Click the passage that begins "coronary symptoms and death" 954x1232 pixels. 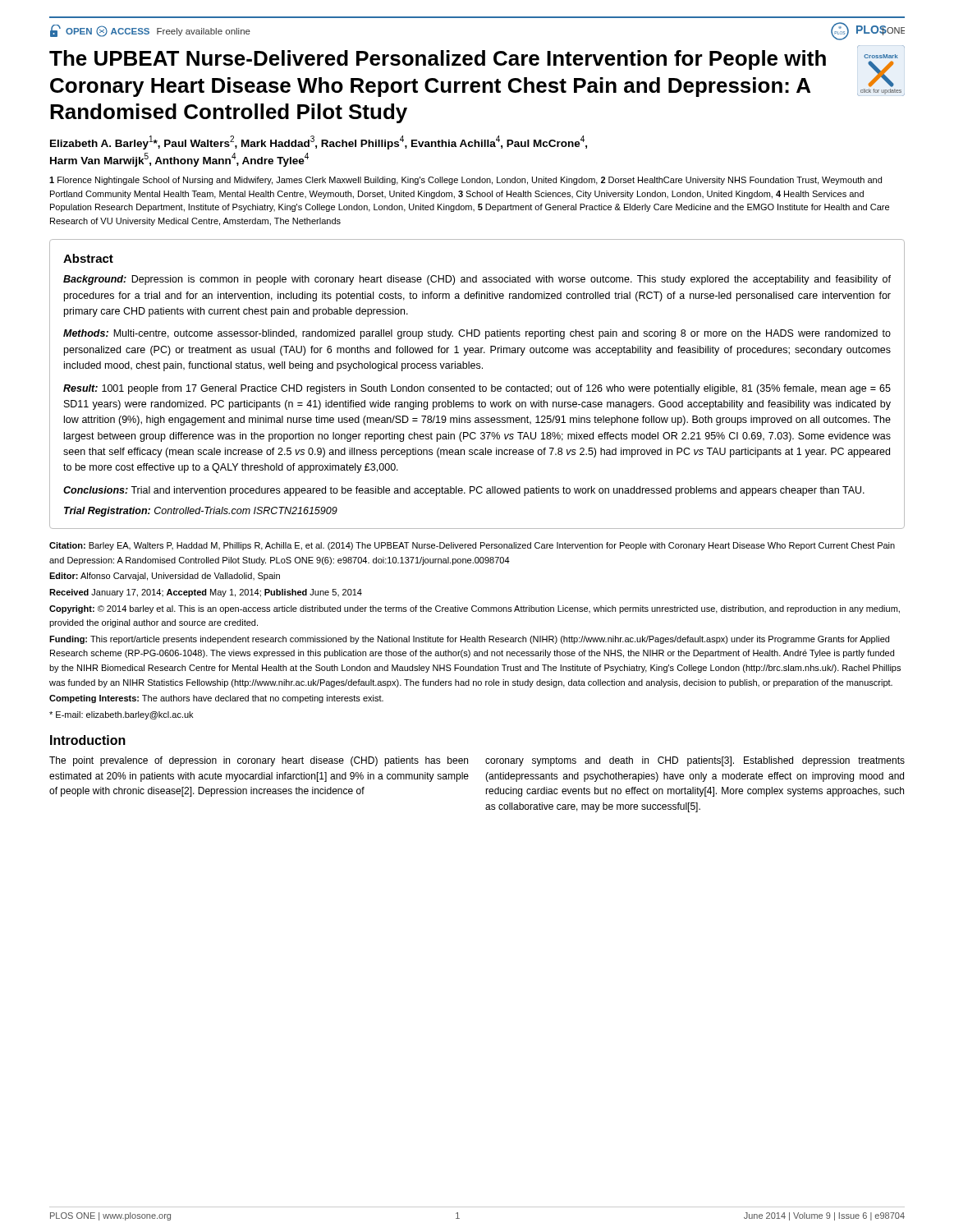(695, 784)
